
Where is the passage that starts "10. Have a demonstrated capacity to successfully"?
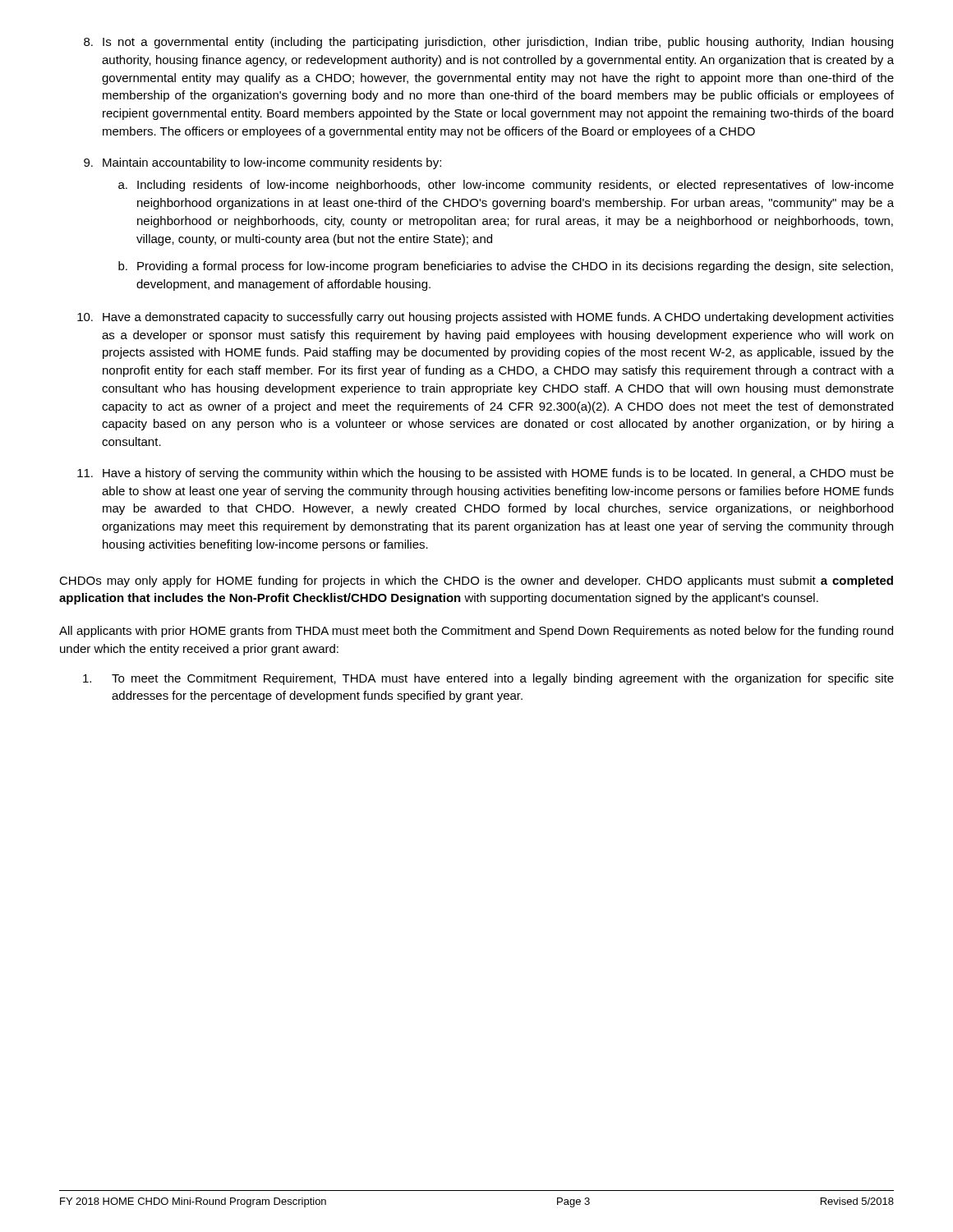(476, 379)
